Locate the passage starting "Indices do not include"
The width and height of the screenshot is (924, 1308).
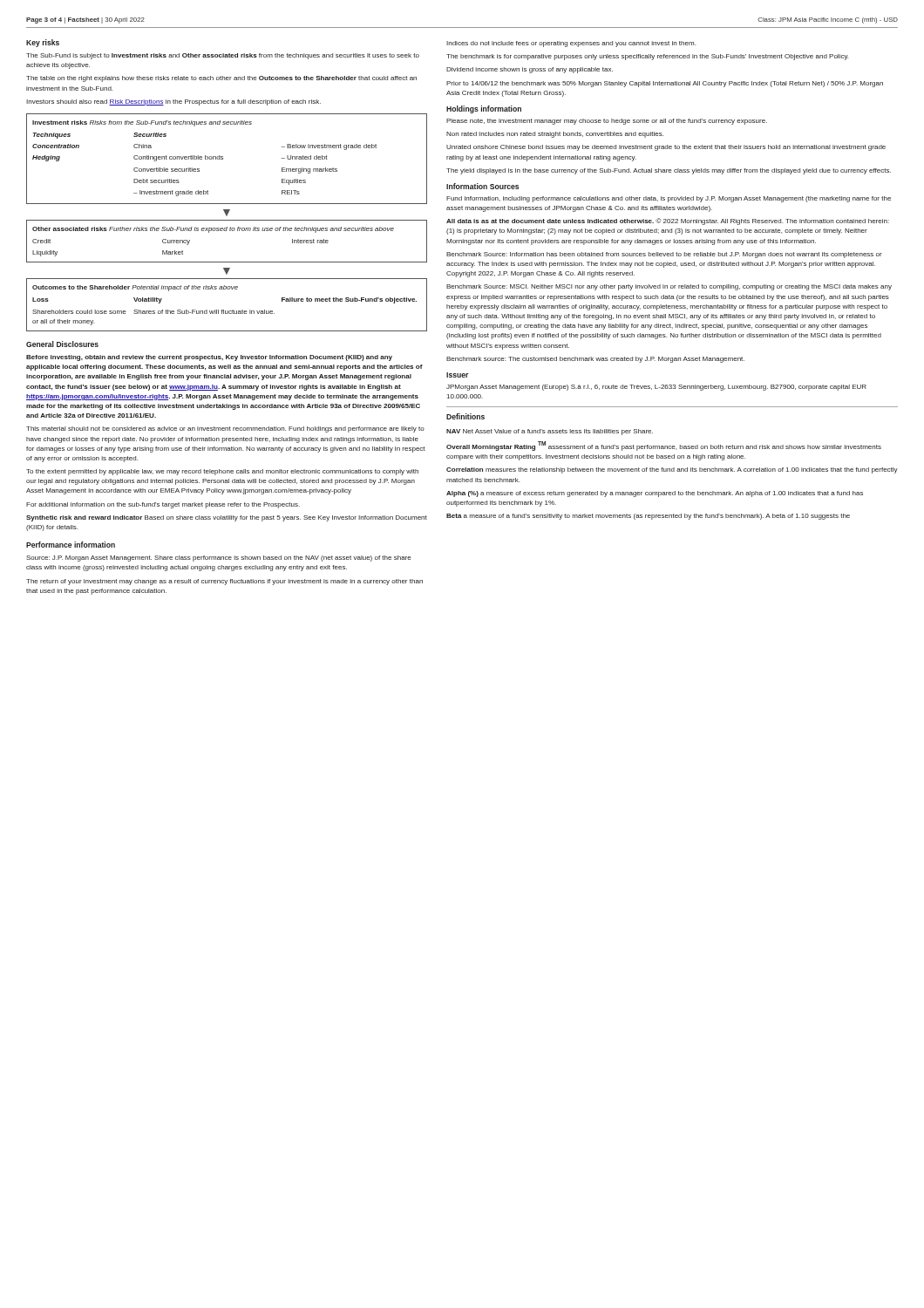coord(672,68)
